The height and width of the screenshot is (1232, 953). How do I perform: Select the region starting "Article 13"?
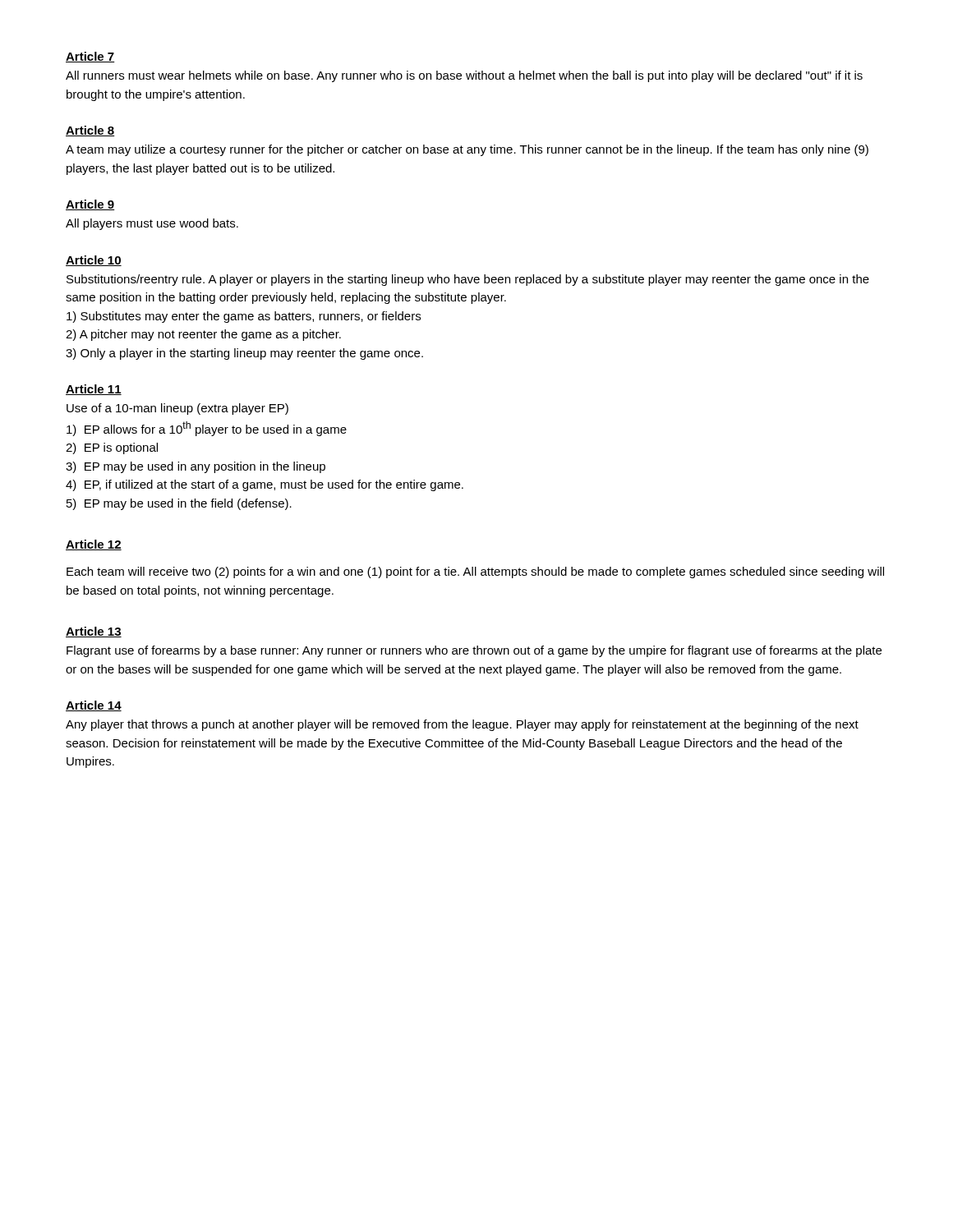pos(93,631)
